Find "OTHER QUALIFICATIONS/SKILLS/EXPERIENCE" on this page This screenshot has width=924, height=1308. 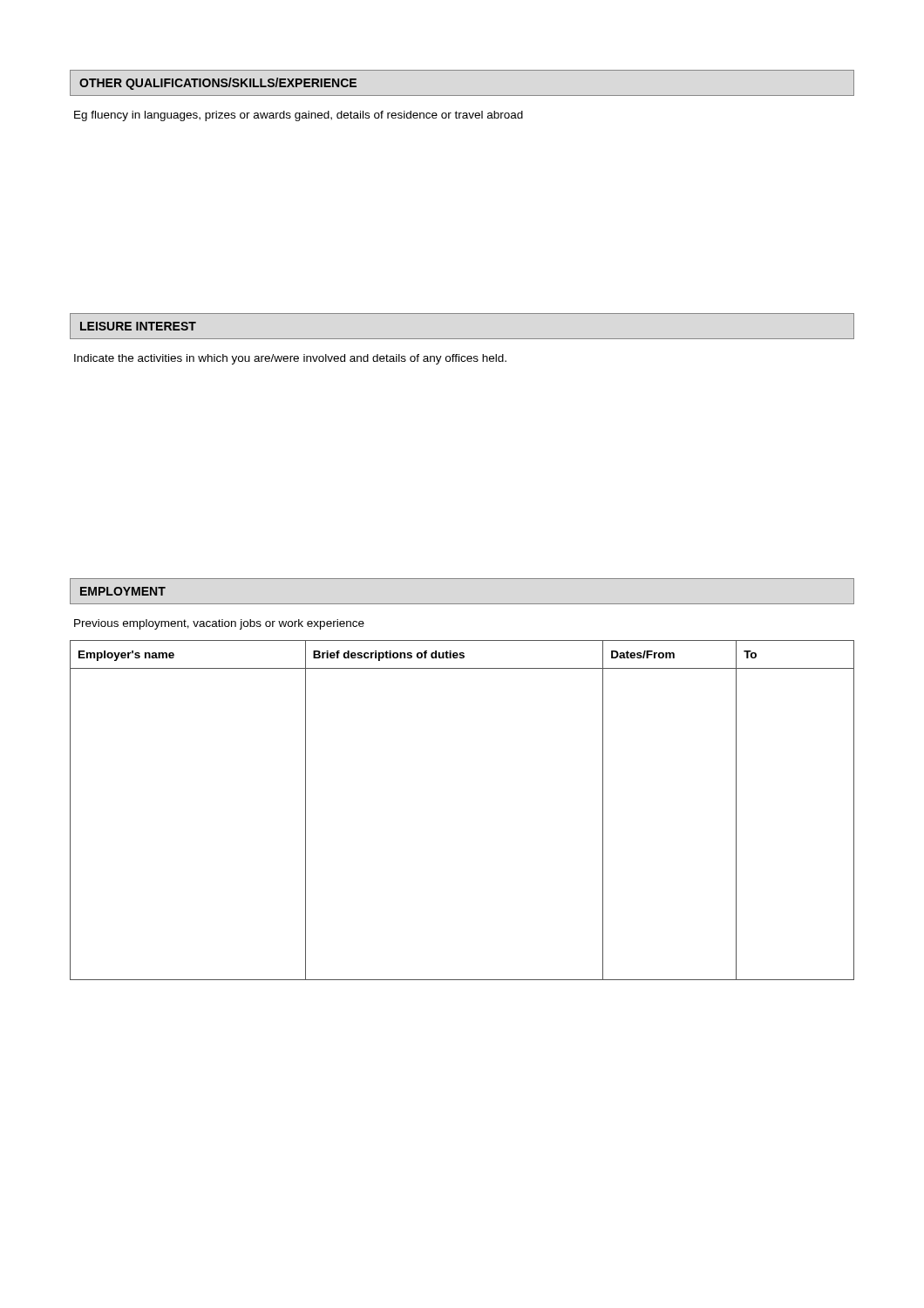pos(462,83)
